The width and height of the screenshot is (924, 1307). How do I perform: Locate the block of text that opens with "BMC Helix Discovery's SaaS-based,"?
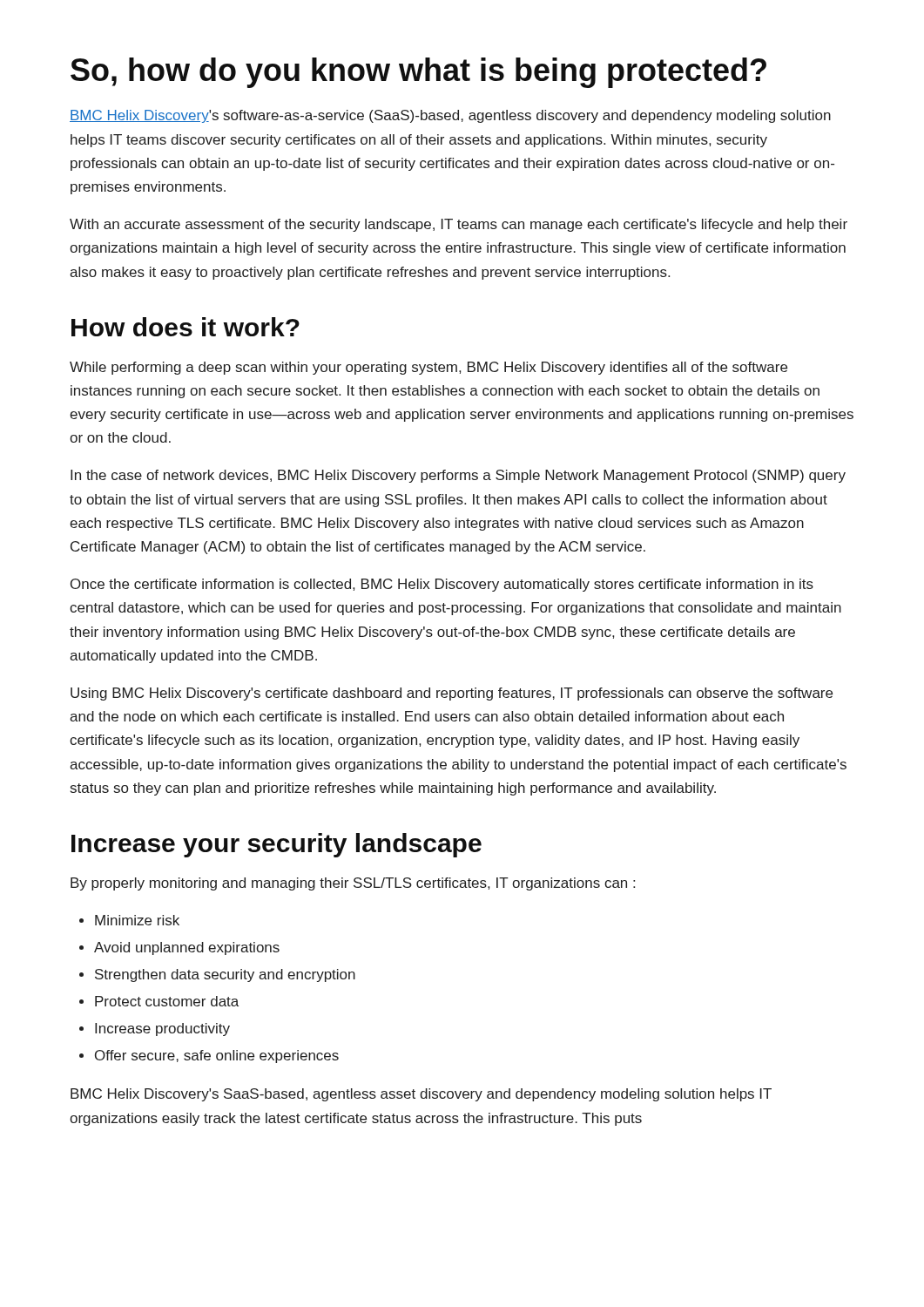tap(462, 1106)
